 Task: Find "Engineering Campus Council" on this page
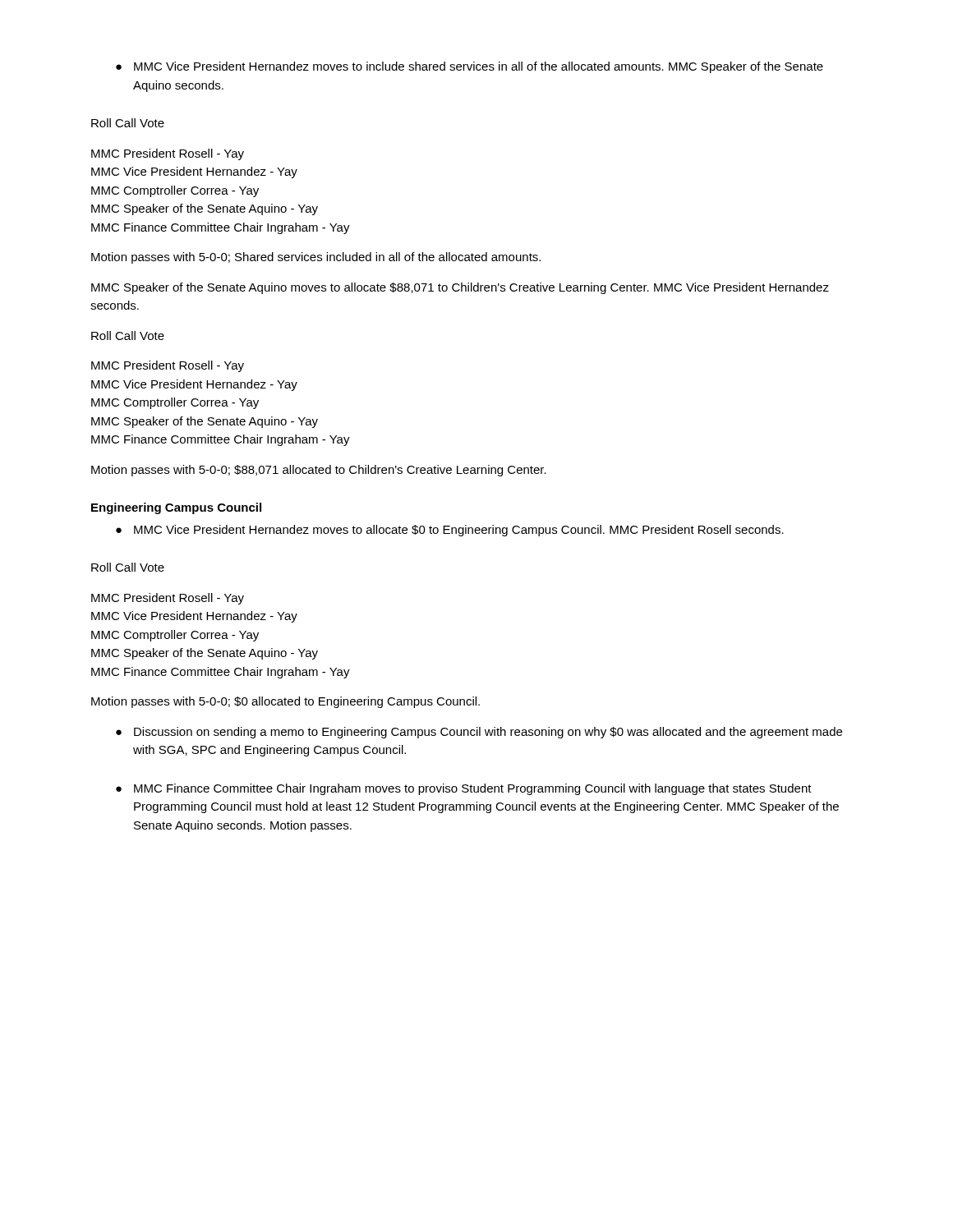(176, 507)
